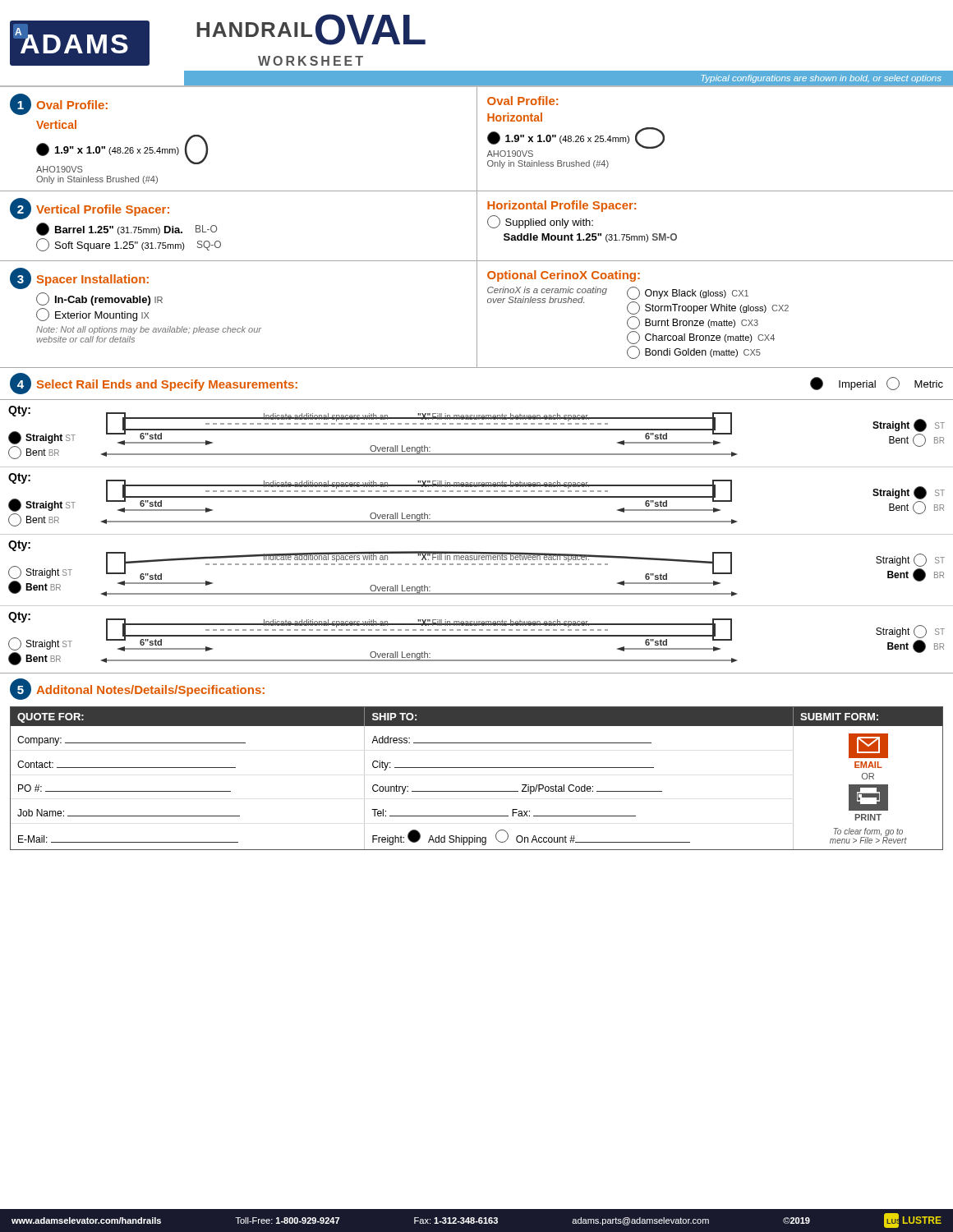Click the passage that begins "Barrel 1.25" (31.75mm) Dia."
Viewport: 953px width, 1232px height.
(x=127, y=229)
